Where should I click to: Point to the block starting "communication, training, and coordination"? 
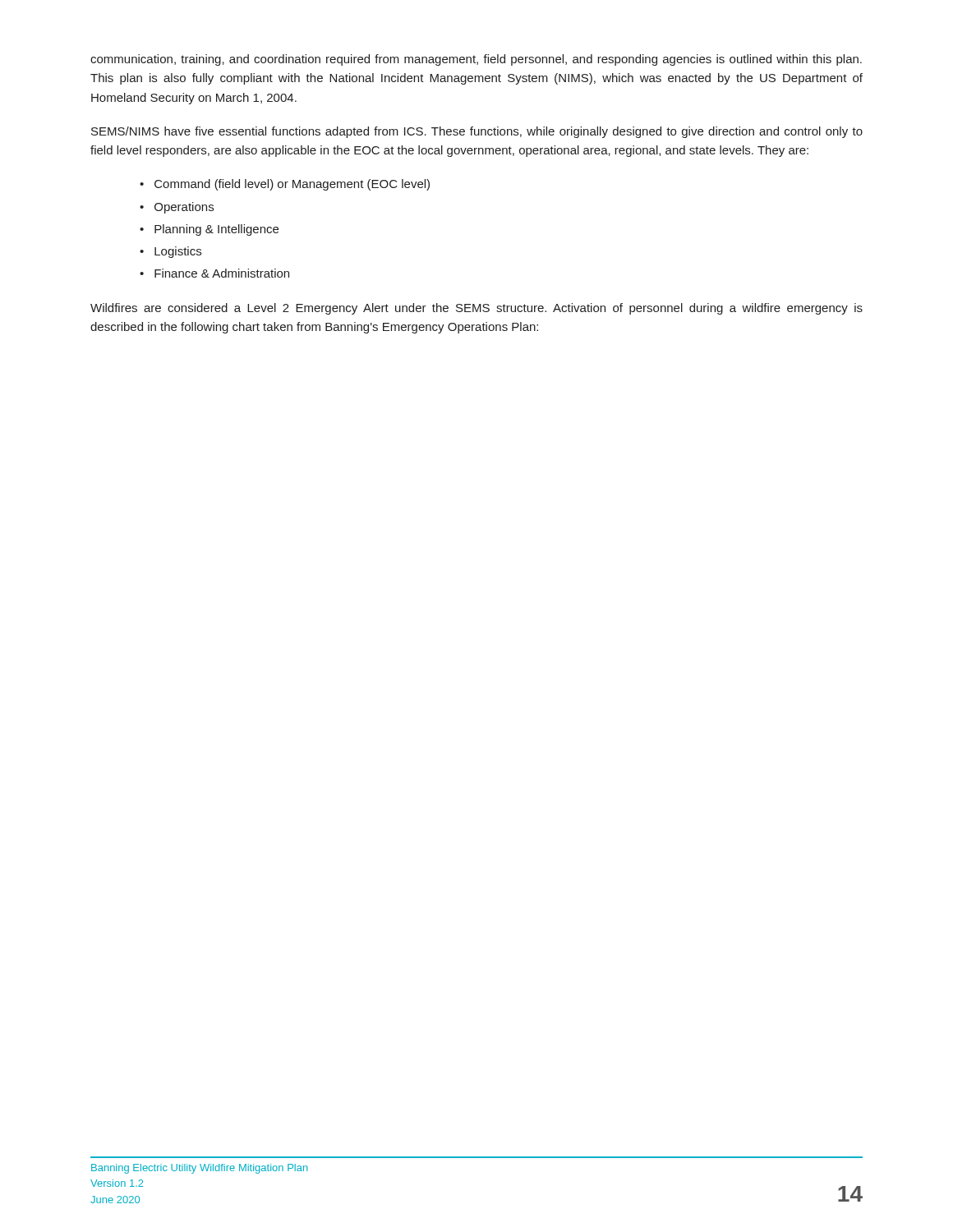[476, 78]
